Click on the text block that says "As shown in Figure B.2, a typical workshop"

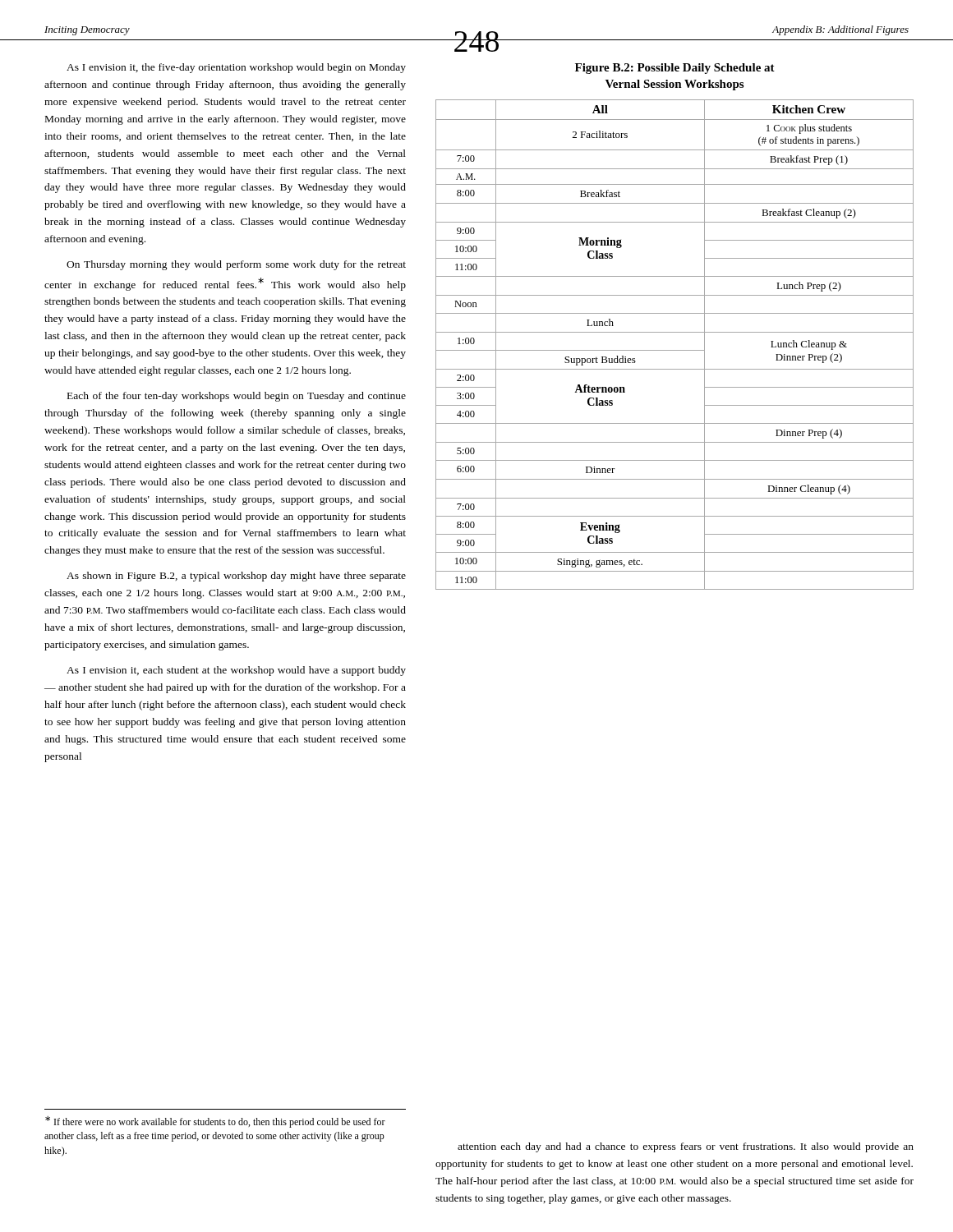pyautogui.click(x=225, y=611)
